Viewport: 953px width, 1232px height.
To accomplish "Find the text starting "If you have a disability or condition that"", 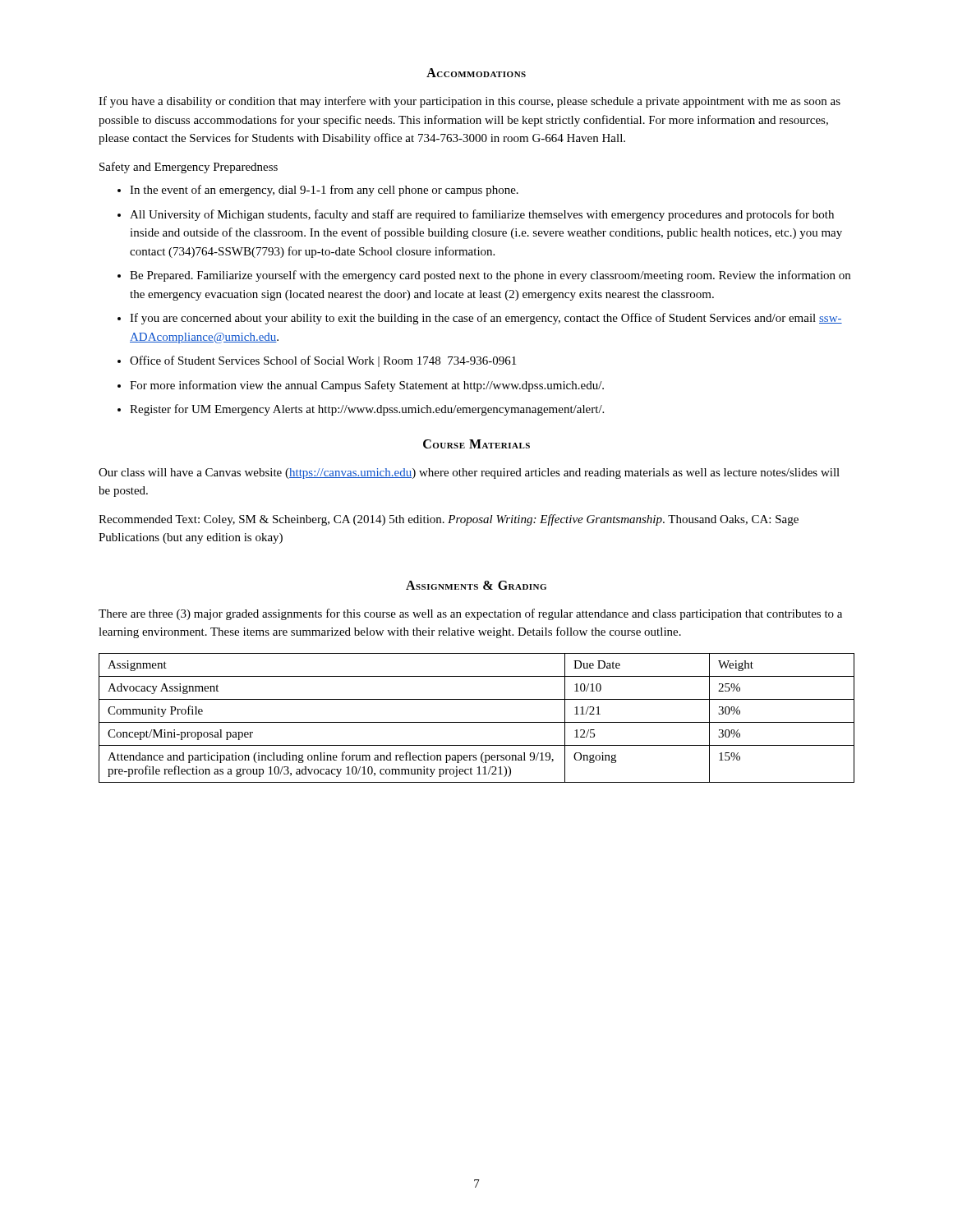I will click(470, 120).
